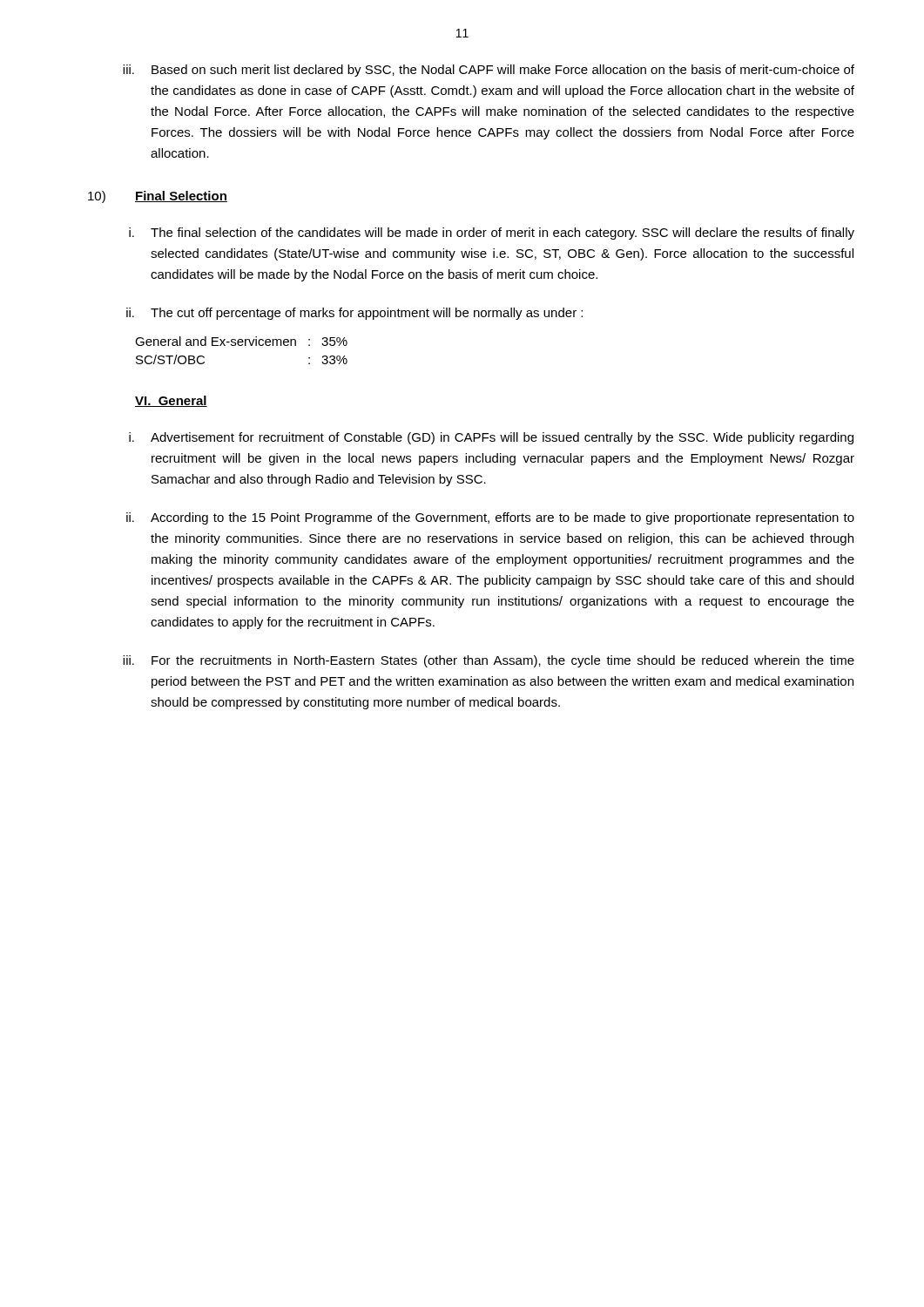Find the text starting "ii. According to the 15"
The image size is (924, 1307).
(x=471, y=570)
